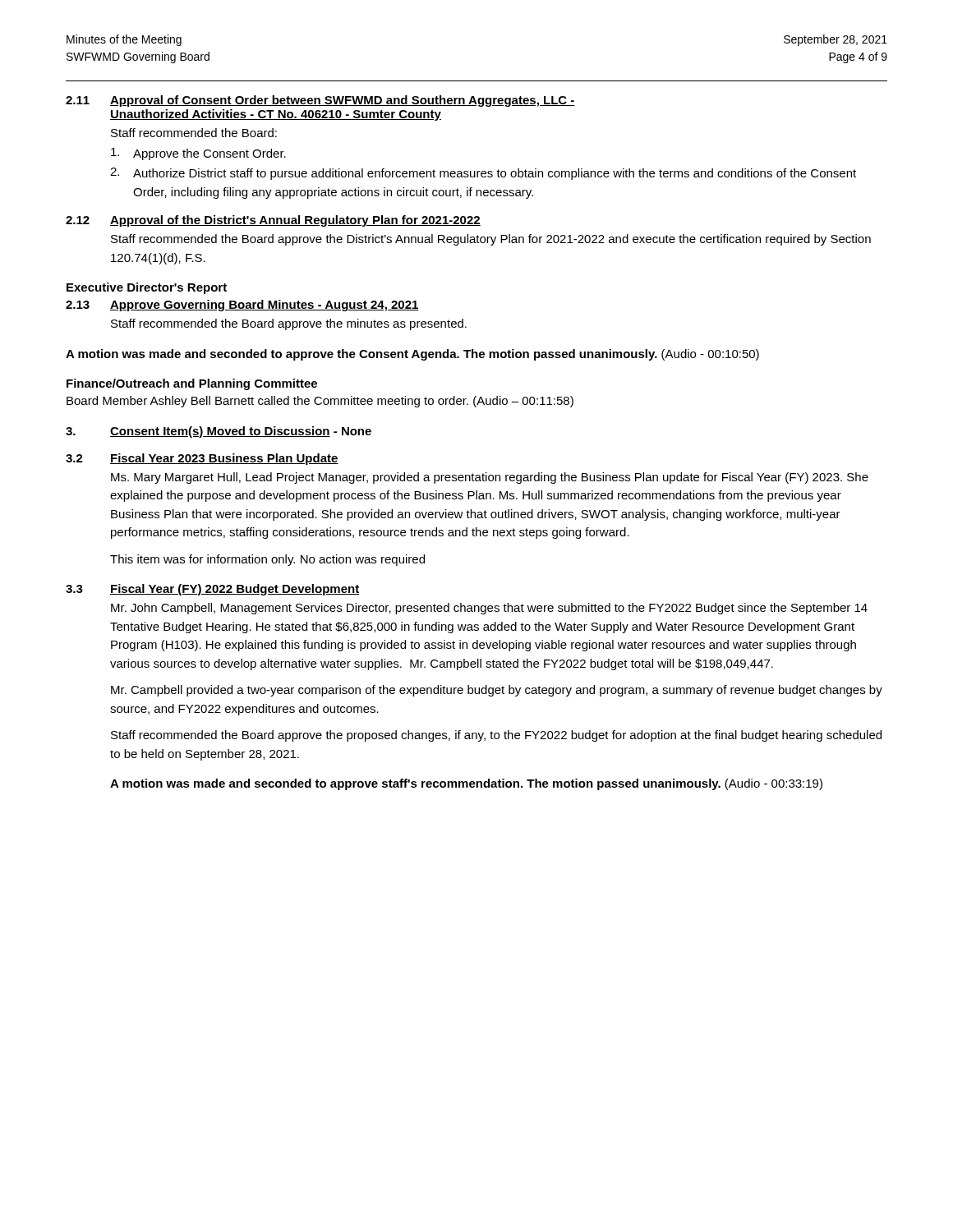Screen dimensions: 1232x953
Task: Find the list item containing "2. Authorize District staff to pursue additional enforcement"
Action: coord(499,183)
